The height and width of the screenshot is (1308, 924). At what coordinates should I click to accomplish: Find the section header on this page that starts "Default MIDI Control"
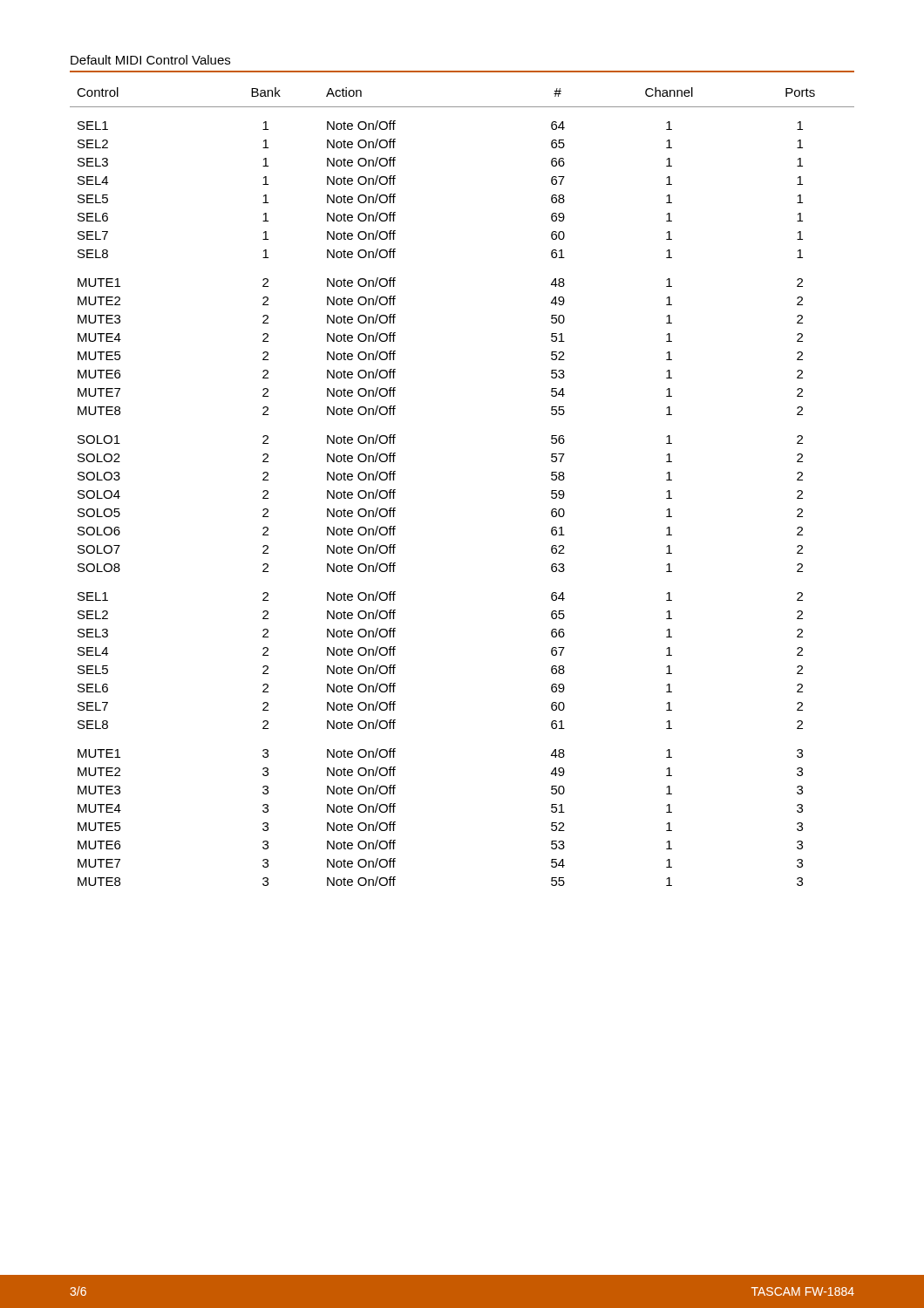[462, 62]
